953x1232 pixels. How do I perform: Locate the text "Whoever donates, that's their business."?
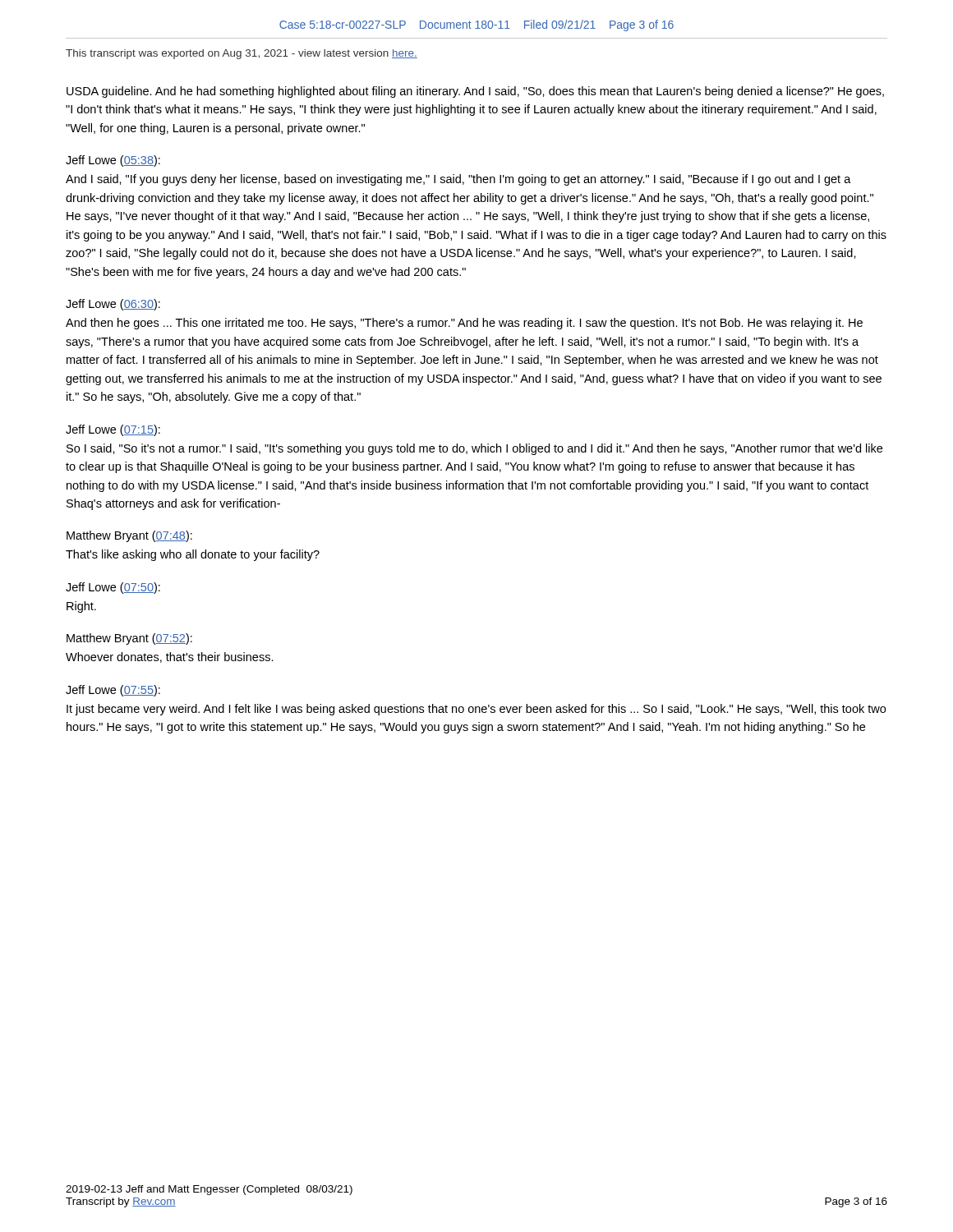pyautogui.click(x=170, y=657)
